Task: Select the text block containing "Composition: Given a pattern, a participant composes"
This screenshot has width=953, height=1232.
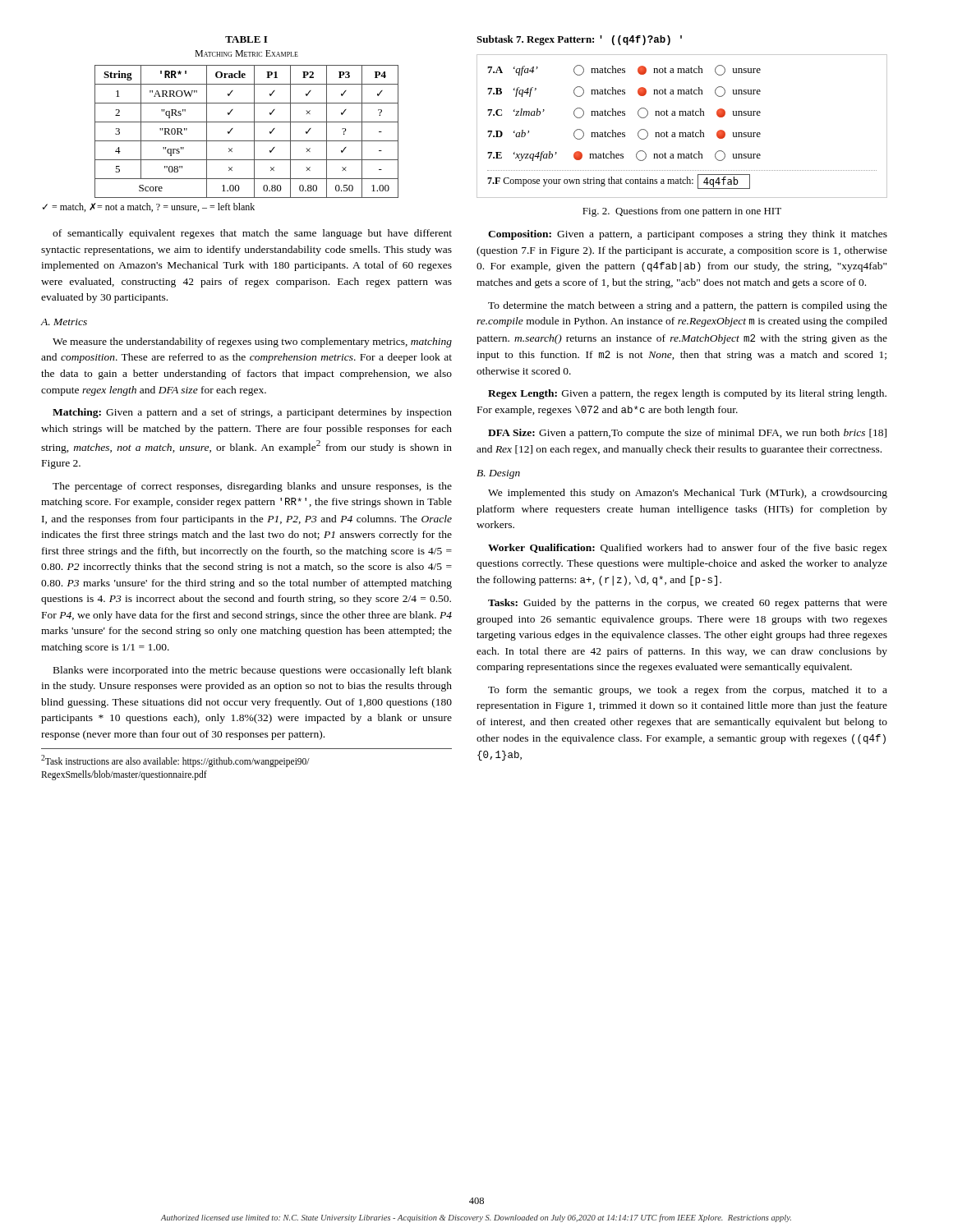Action: (x=682, y=258)
